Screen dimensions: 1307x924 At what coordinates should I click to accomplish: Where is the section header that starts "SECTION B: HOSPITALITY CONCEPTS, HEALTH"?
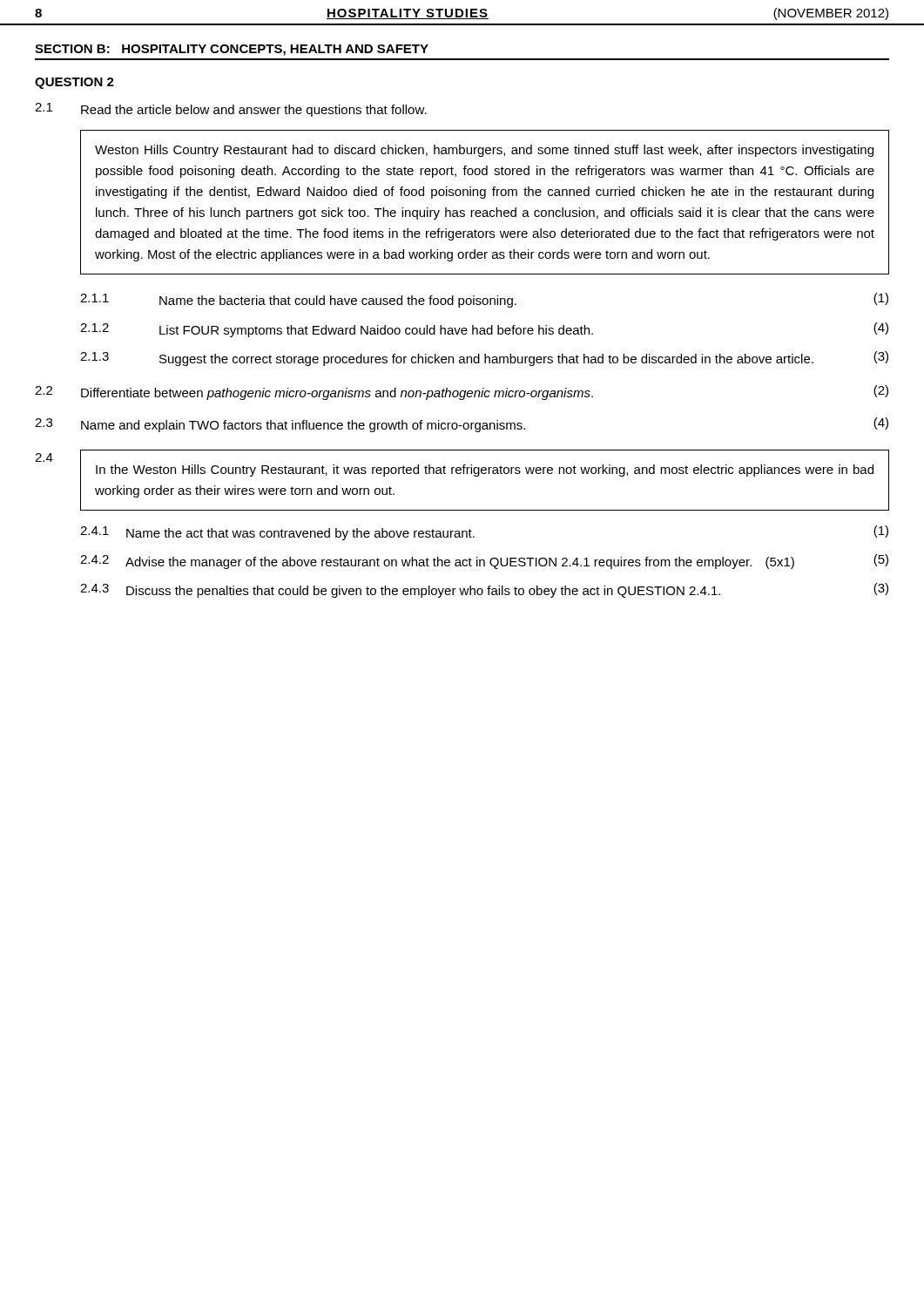[x=232, y=48]
